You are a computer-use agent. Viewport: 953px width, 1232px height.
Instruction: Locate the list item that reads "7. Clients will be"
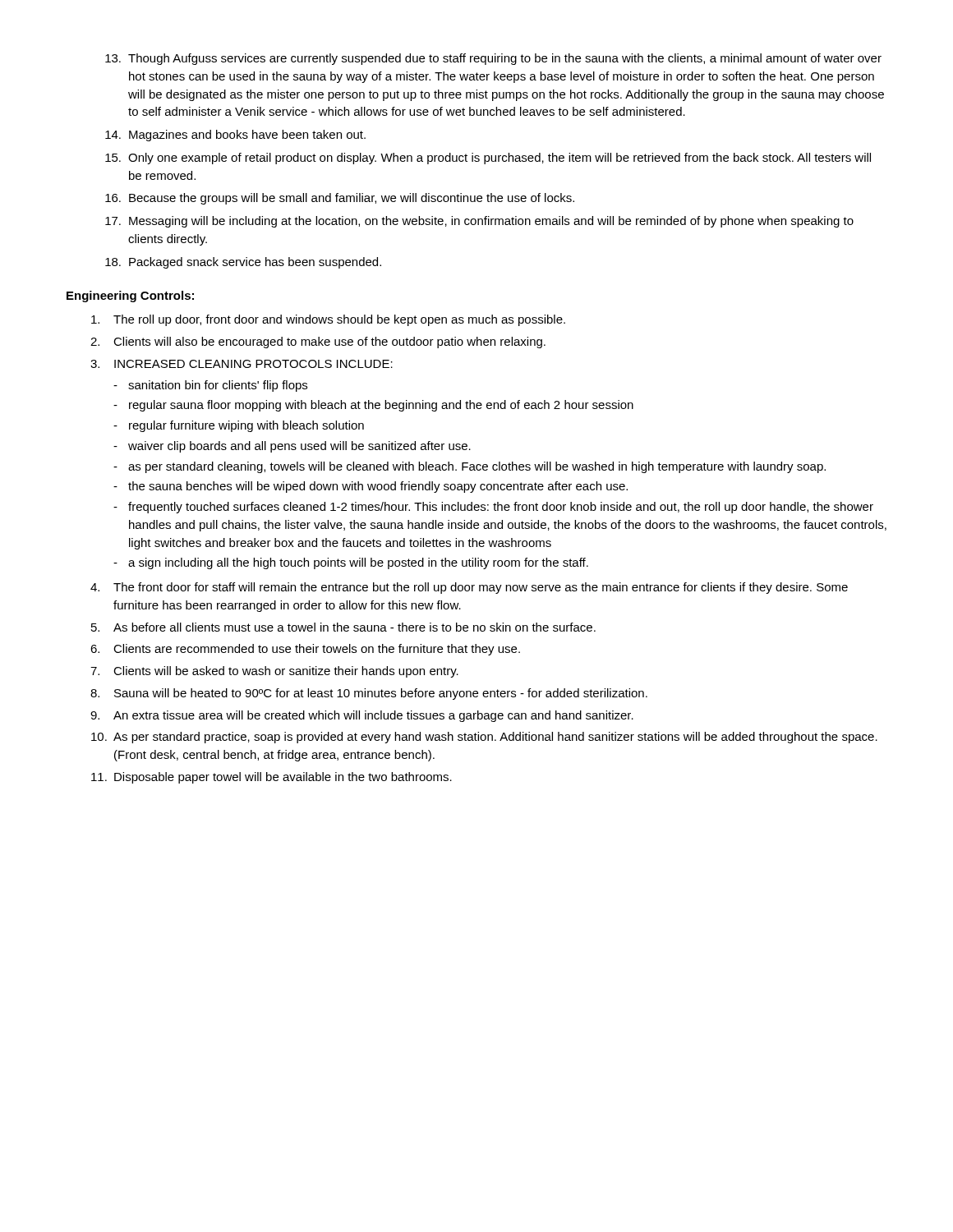274,672
